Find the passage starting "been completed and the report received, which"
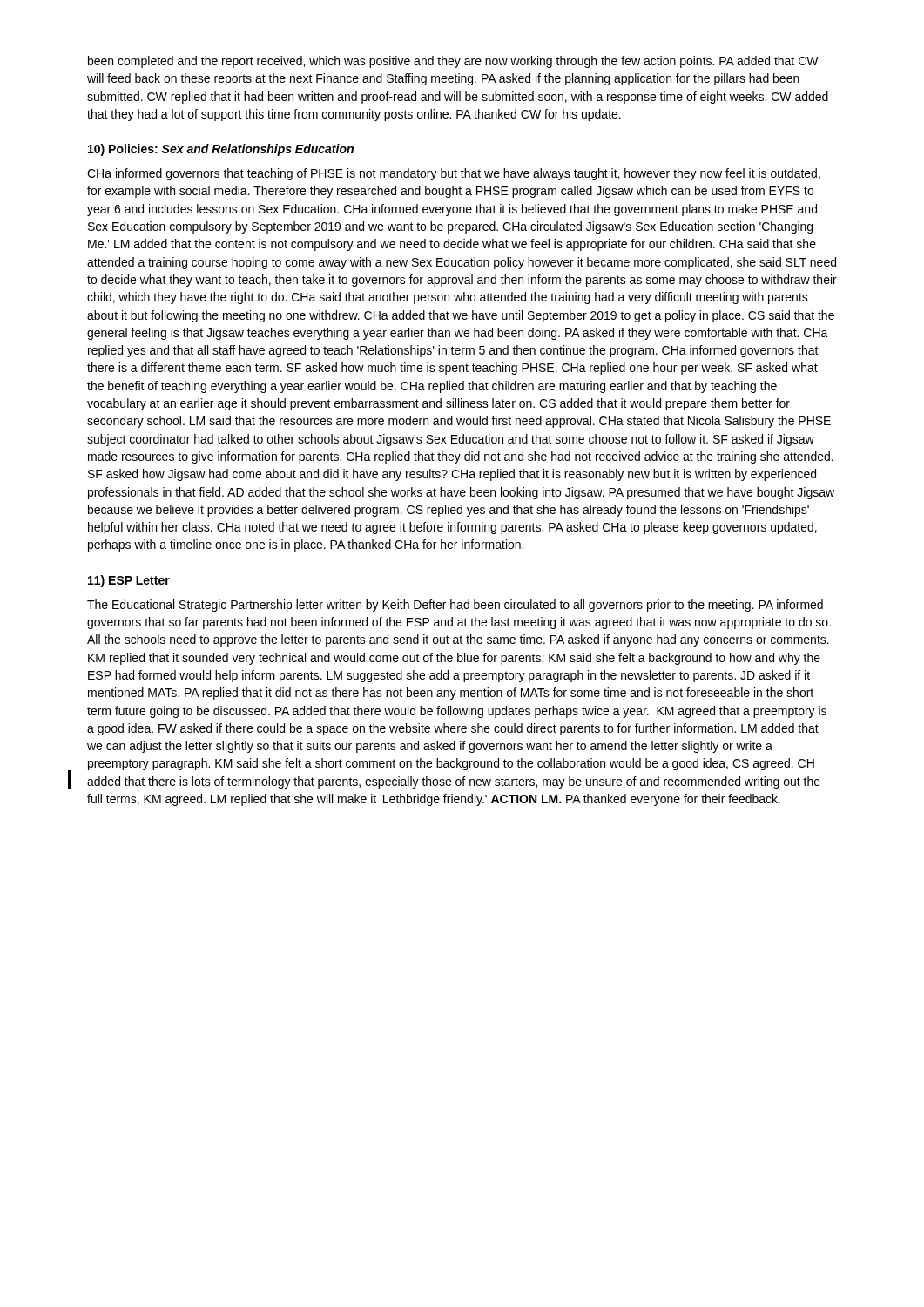 [x=458, y=88]
